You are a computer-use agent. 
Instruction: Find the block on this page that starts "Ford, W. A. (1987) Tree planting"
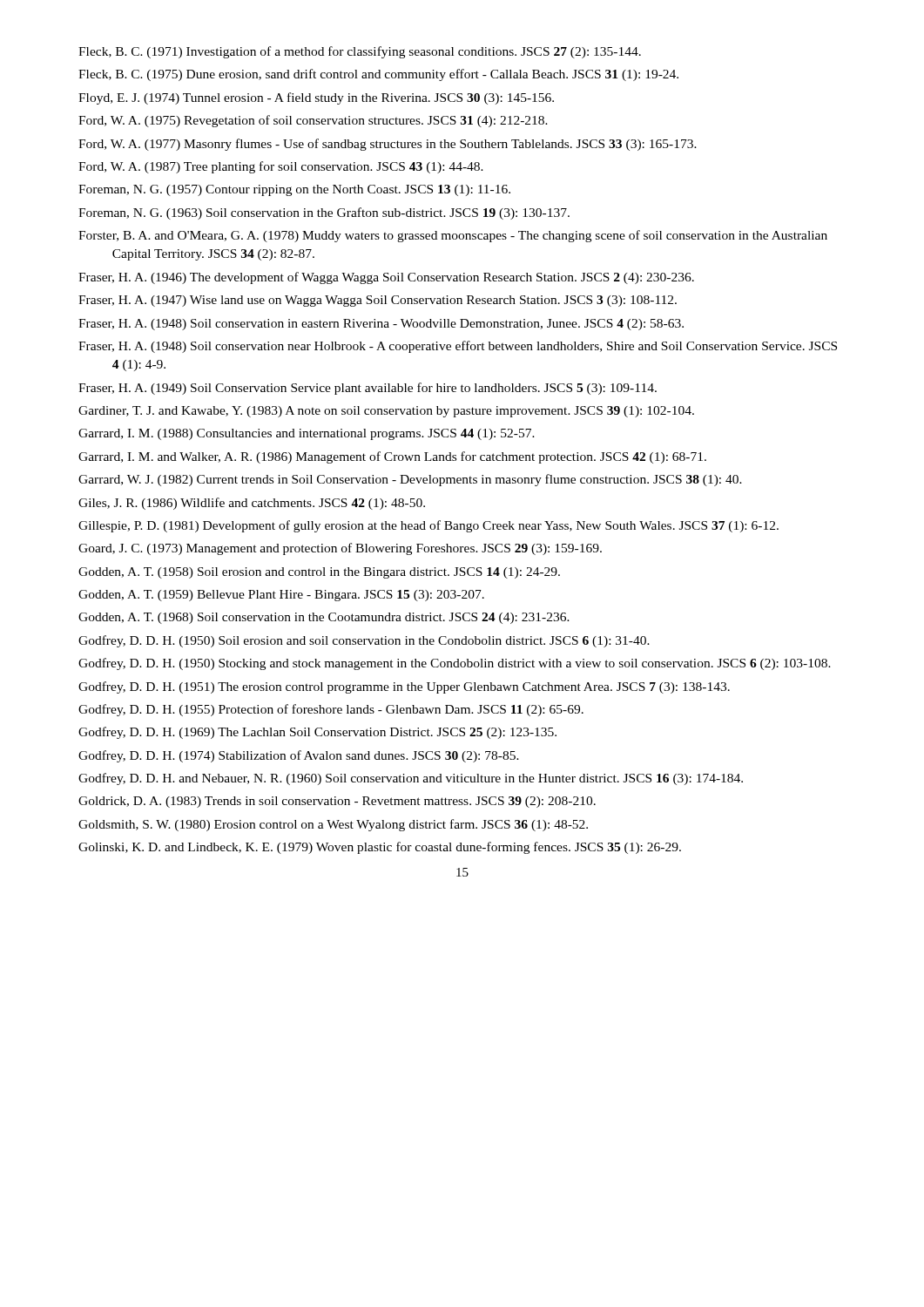281,166
